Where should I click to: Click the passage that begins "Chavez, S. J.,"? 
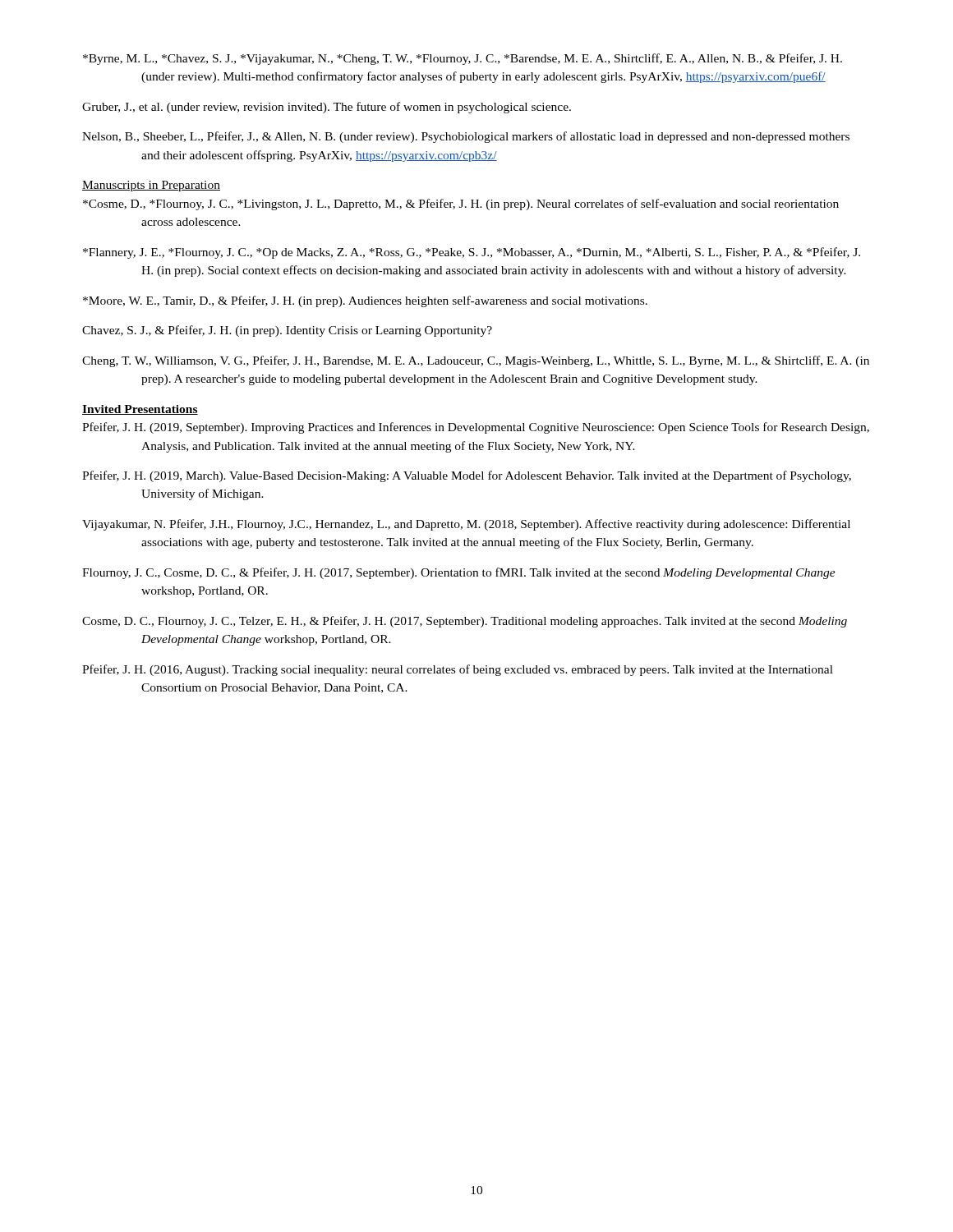[x=476, y=331]
